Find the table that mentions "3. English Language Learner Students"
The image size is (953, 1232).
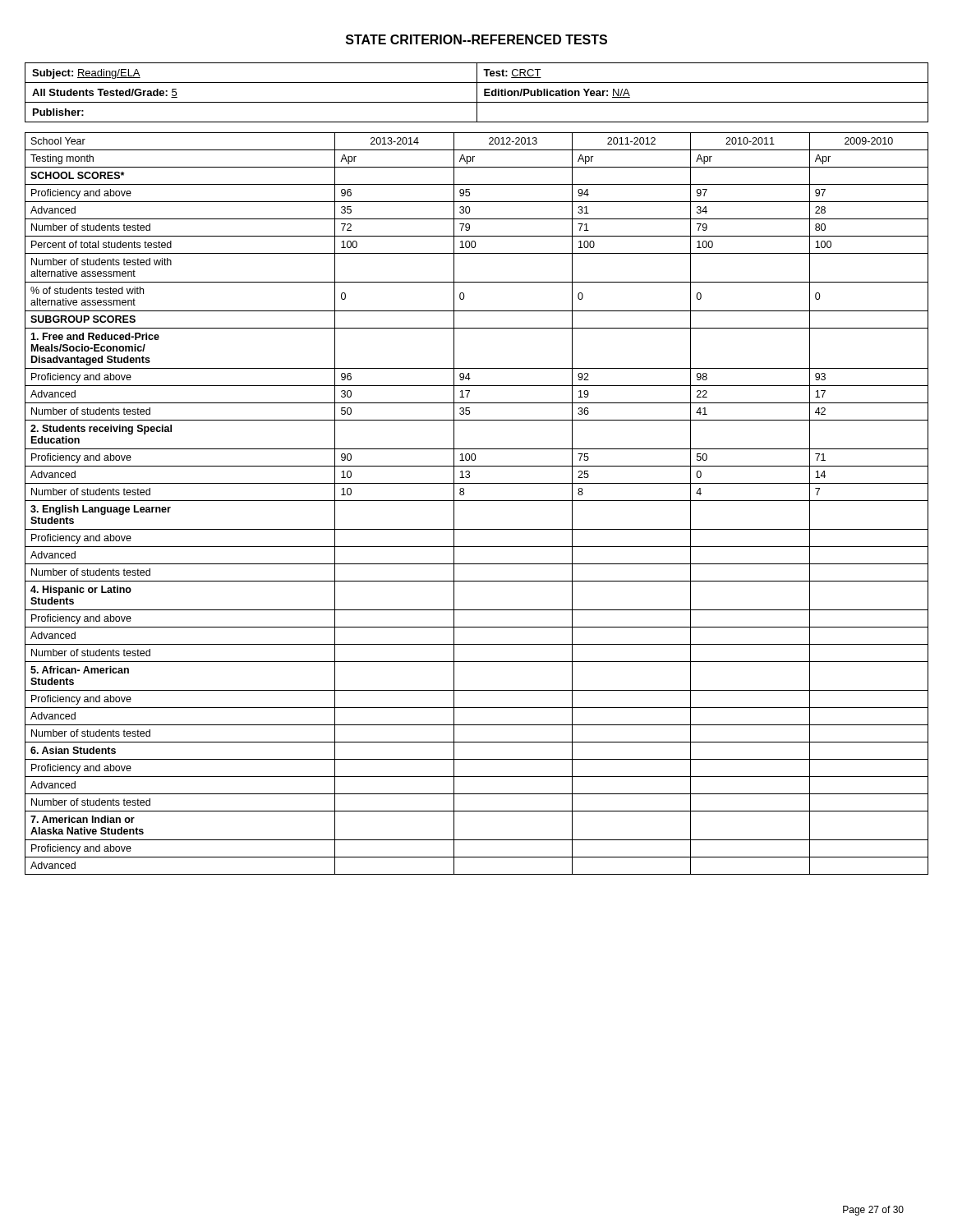476,503
